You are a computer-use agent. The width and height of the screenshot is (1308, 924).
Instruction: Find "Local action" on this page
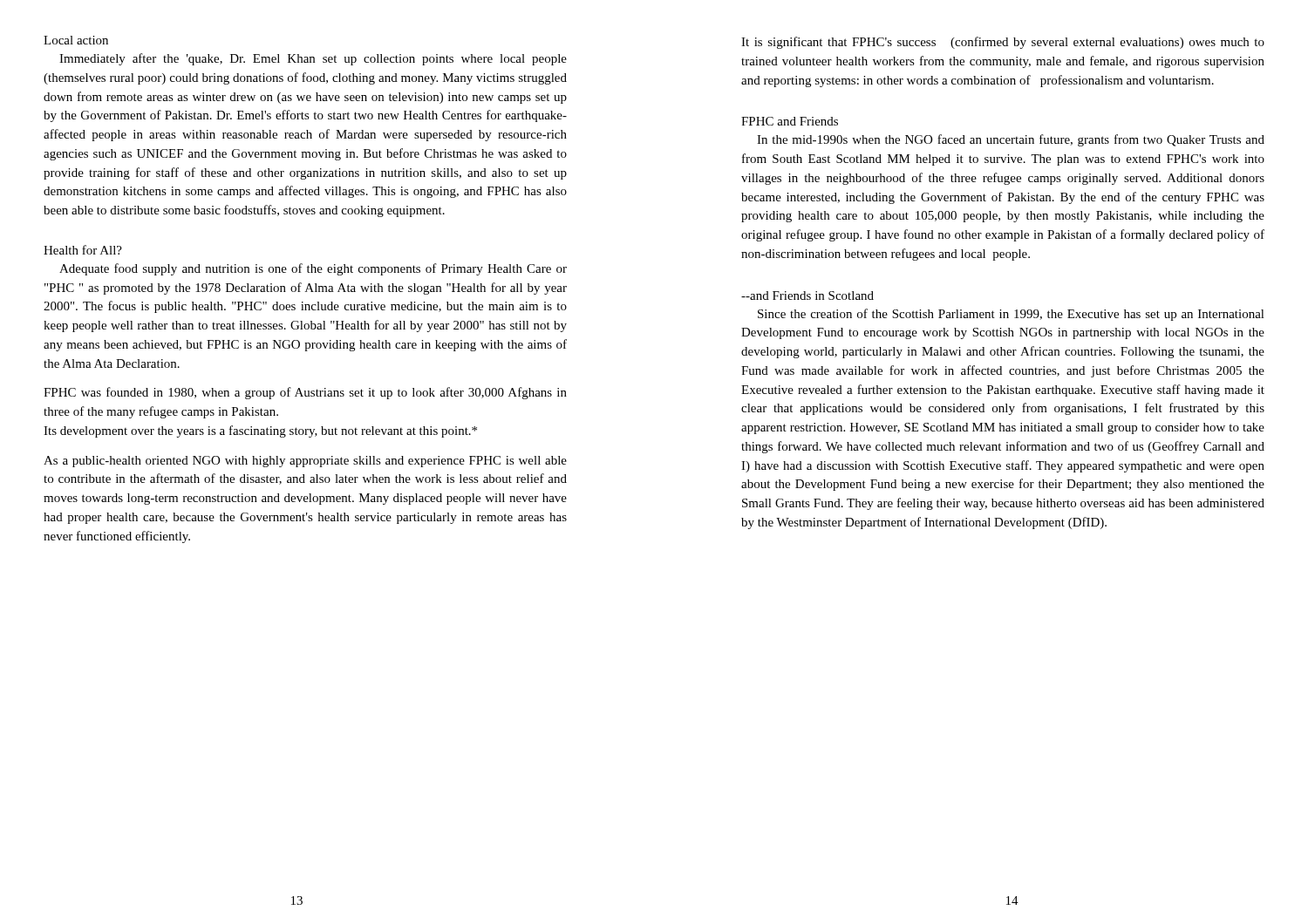point(76,40)
